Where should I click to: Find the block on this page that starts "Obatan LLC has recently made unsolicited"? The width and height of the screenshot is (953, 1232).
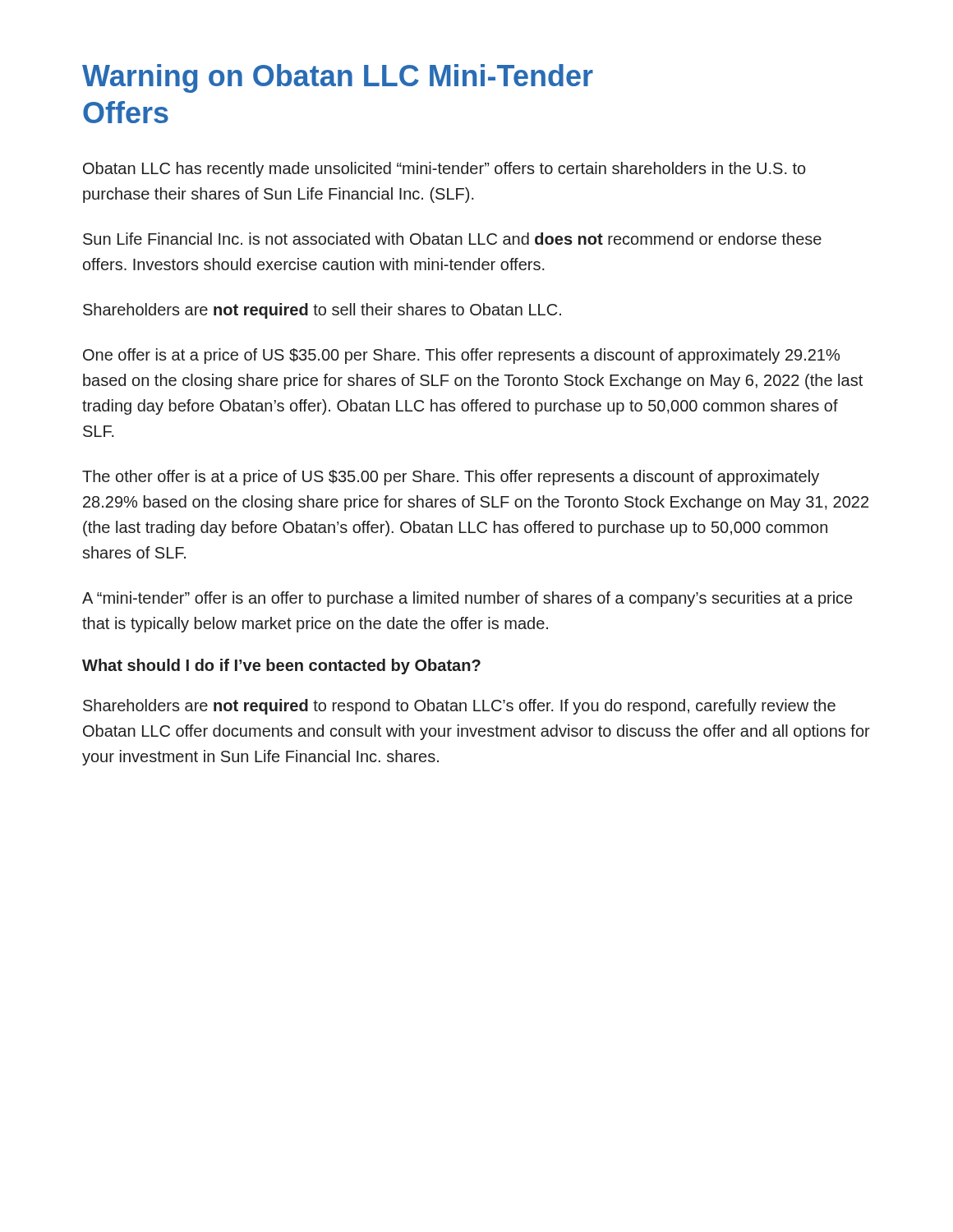pos(444,181)
